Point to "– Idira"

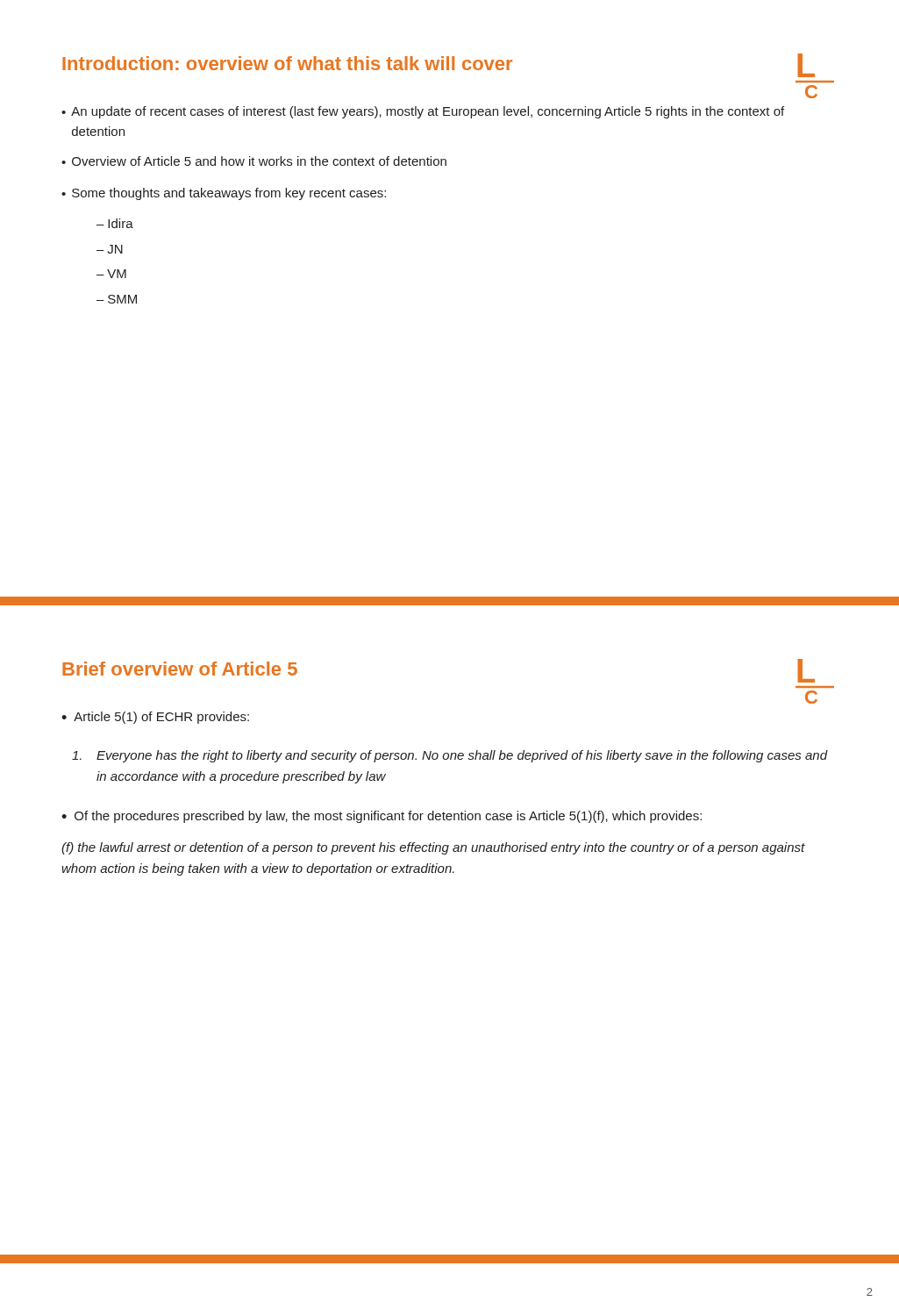coord(115,224)
